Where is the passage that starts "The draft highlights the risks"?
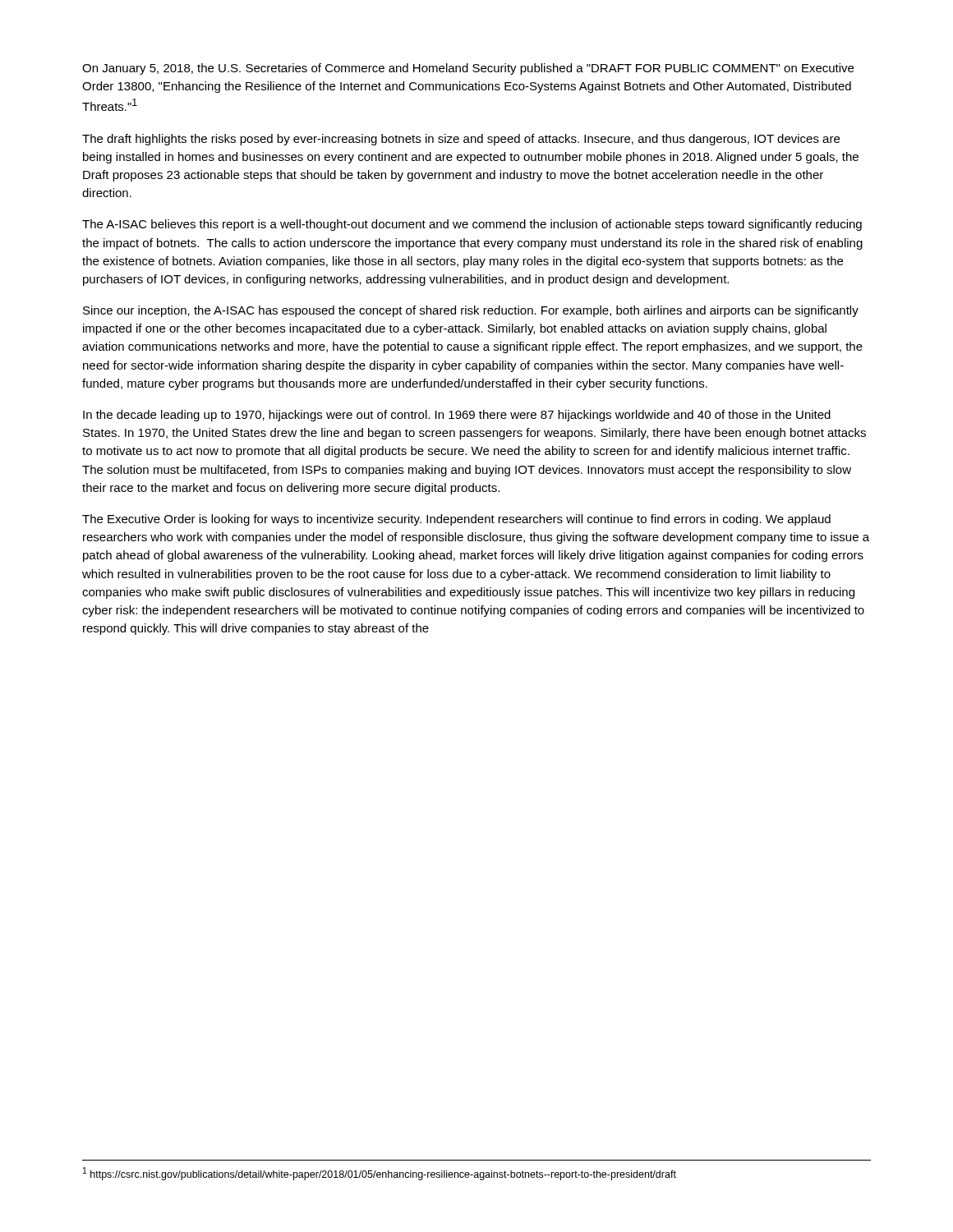The image size is (953, 1232). pyautogui.click(x=471, y=165)
